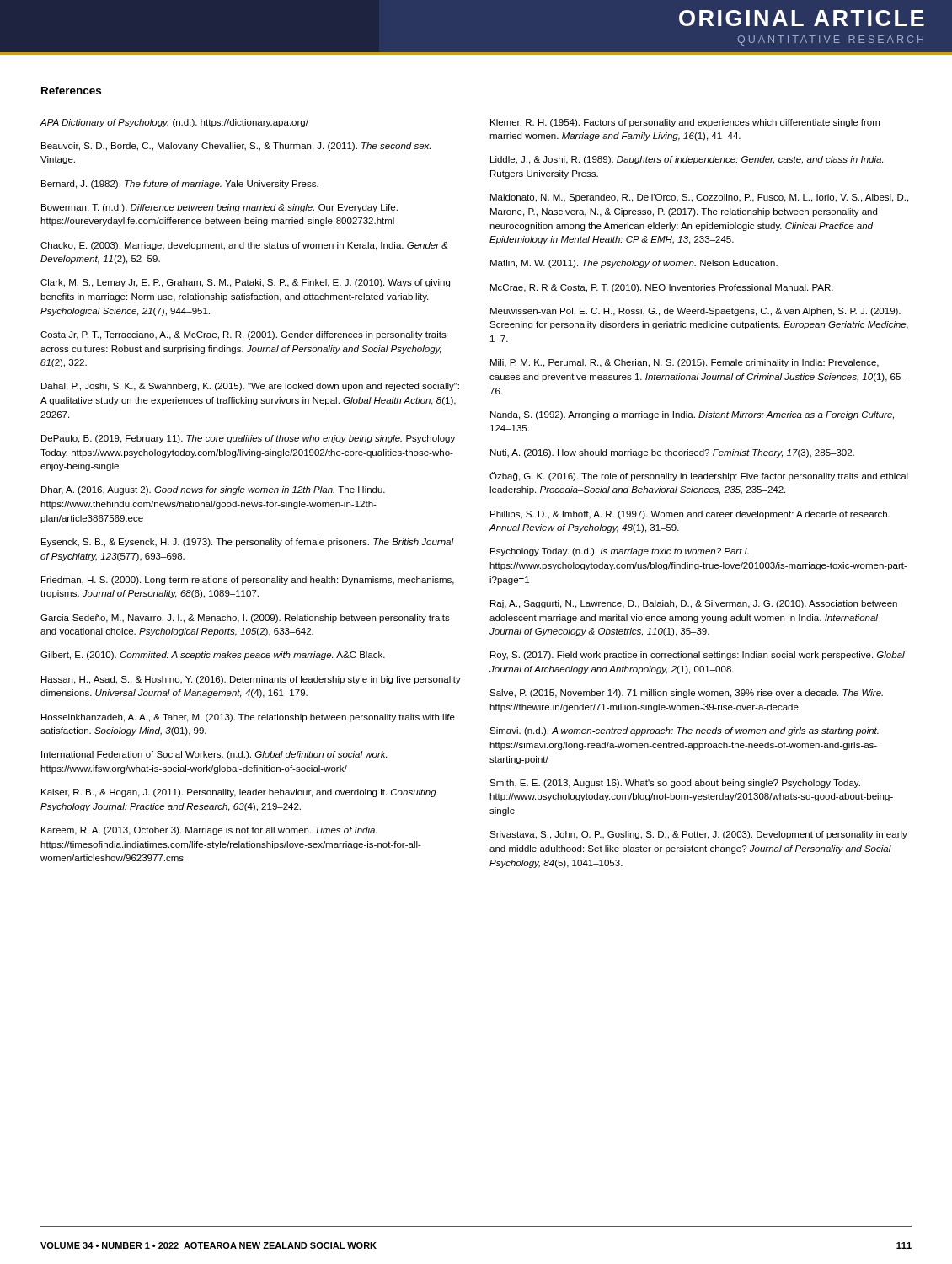
Task: Find the block on this page that starts "Kaiser, R. B.,"
Action: pos(251,800)
